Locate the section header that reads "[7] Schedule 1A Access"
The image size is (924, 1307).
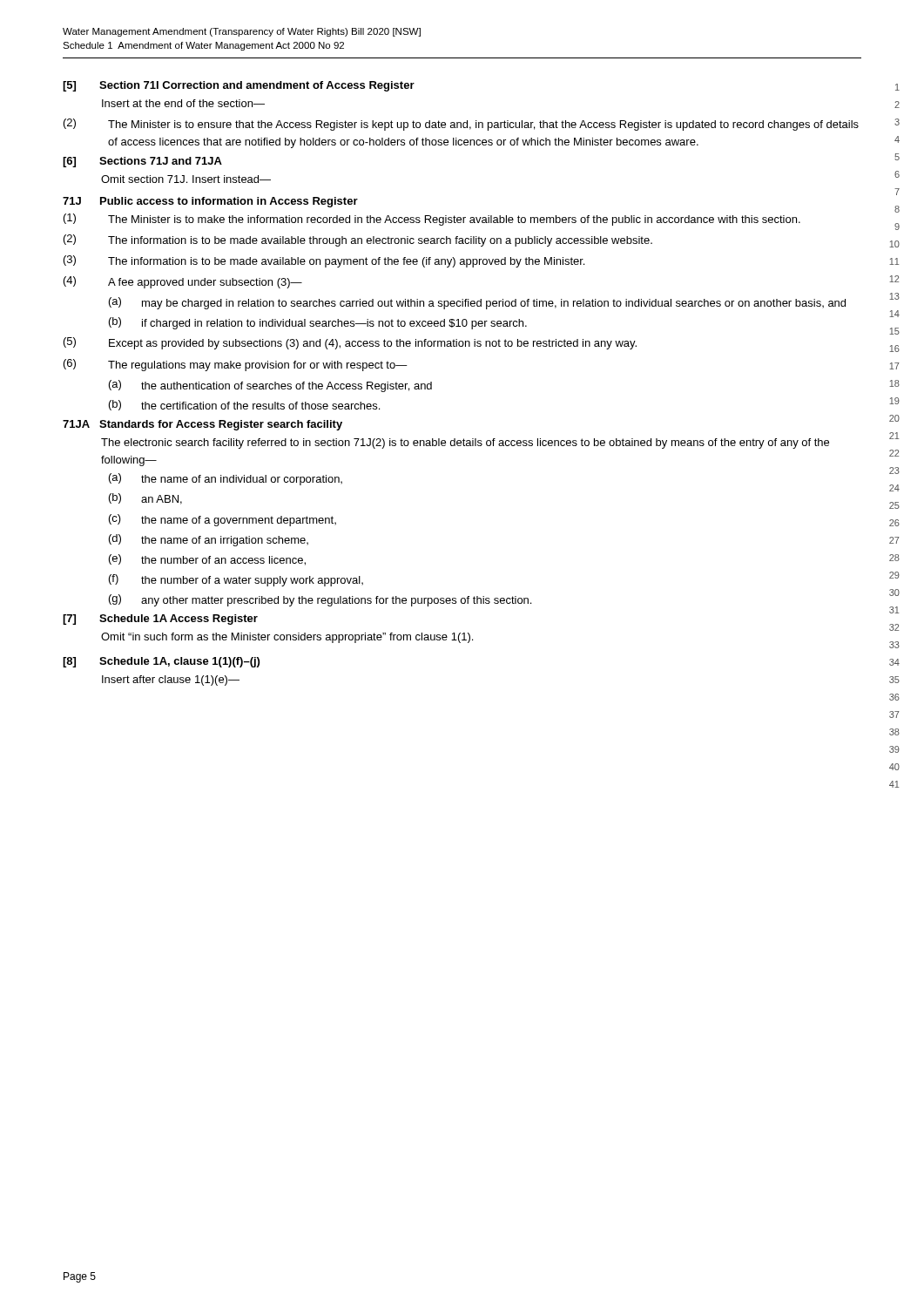pos(160,620)
